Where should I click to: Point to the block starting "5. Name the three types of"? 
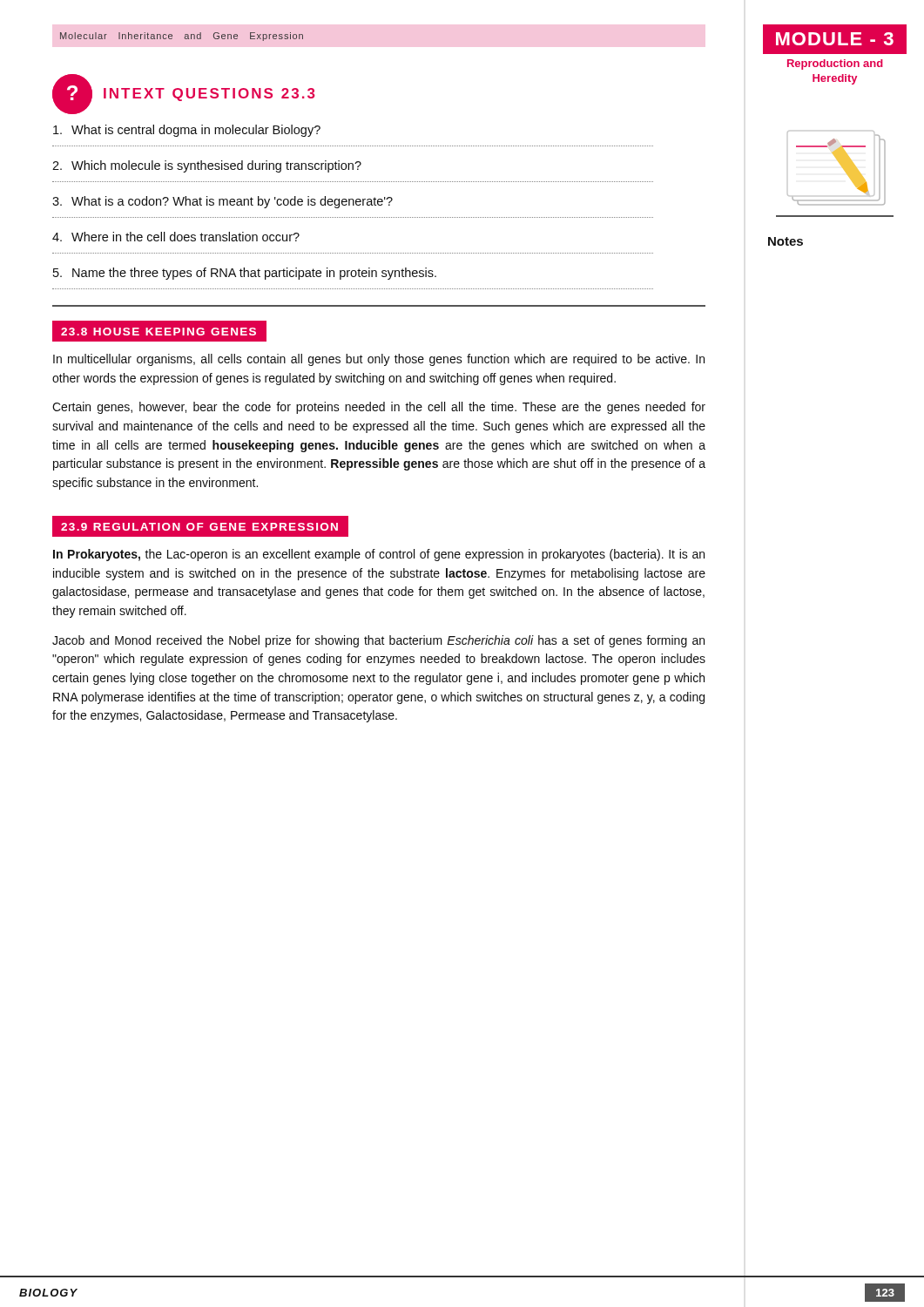379,277
